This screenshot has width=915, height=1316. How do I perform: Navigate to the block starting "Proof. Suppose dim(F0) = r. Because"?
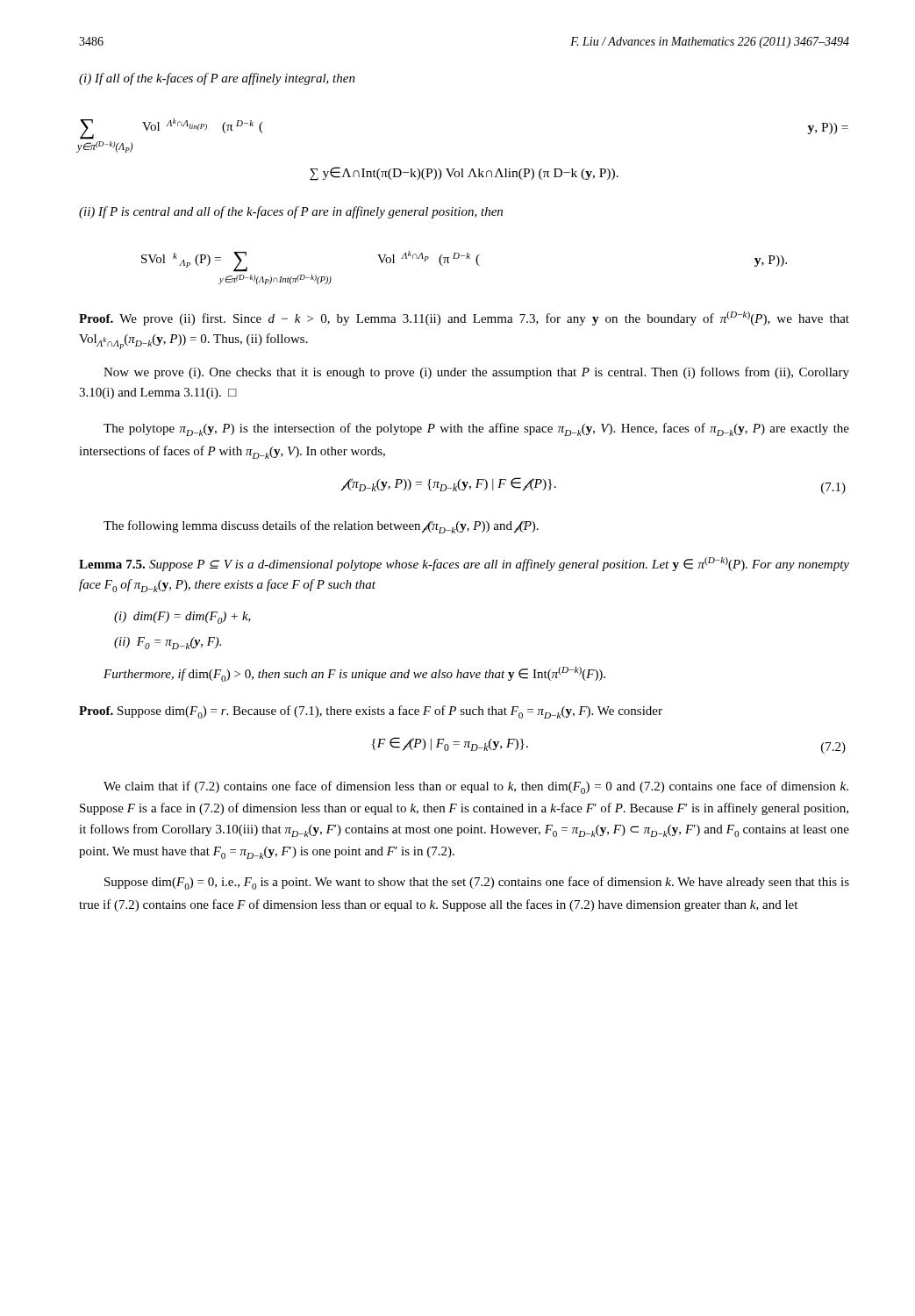click(371, 712)
